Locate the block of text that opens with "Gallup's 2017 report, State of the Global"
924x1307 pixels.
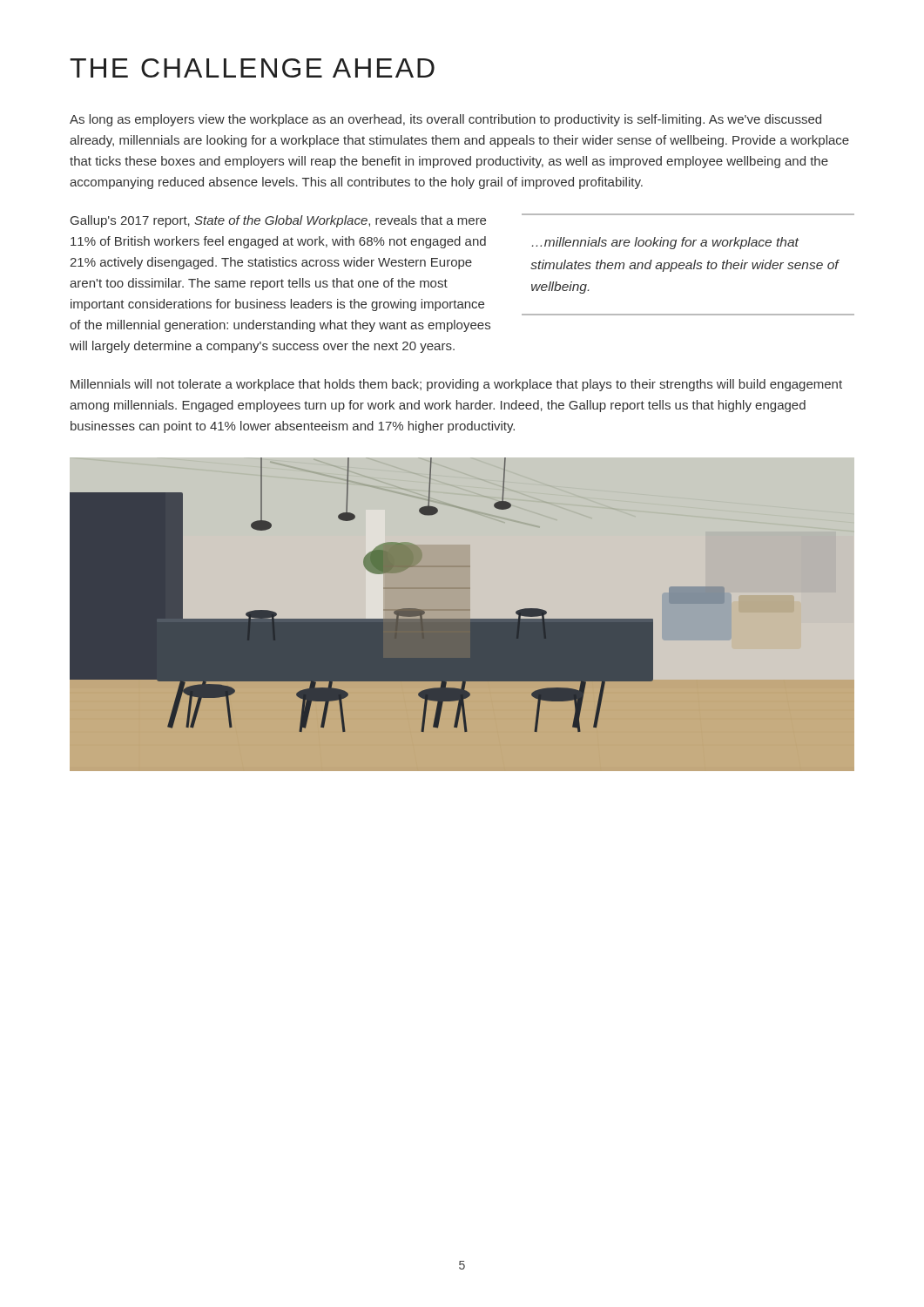coord(280,283)
